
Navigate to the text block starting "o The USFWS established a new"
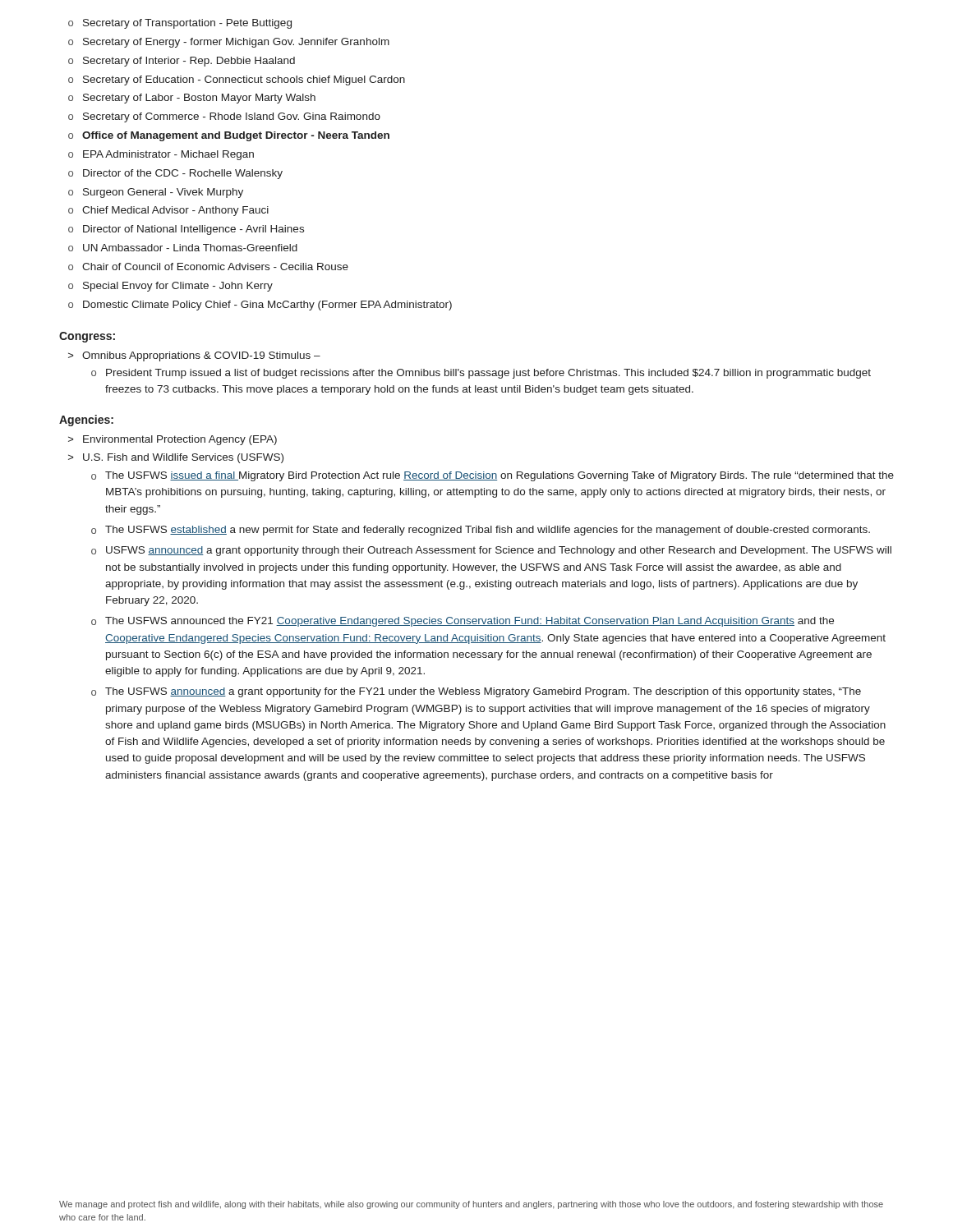tap(488, 530)
